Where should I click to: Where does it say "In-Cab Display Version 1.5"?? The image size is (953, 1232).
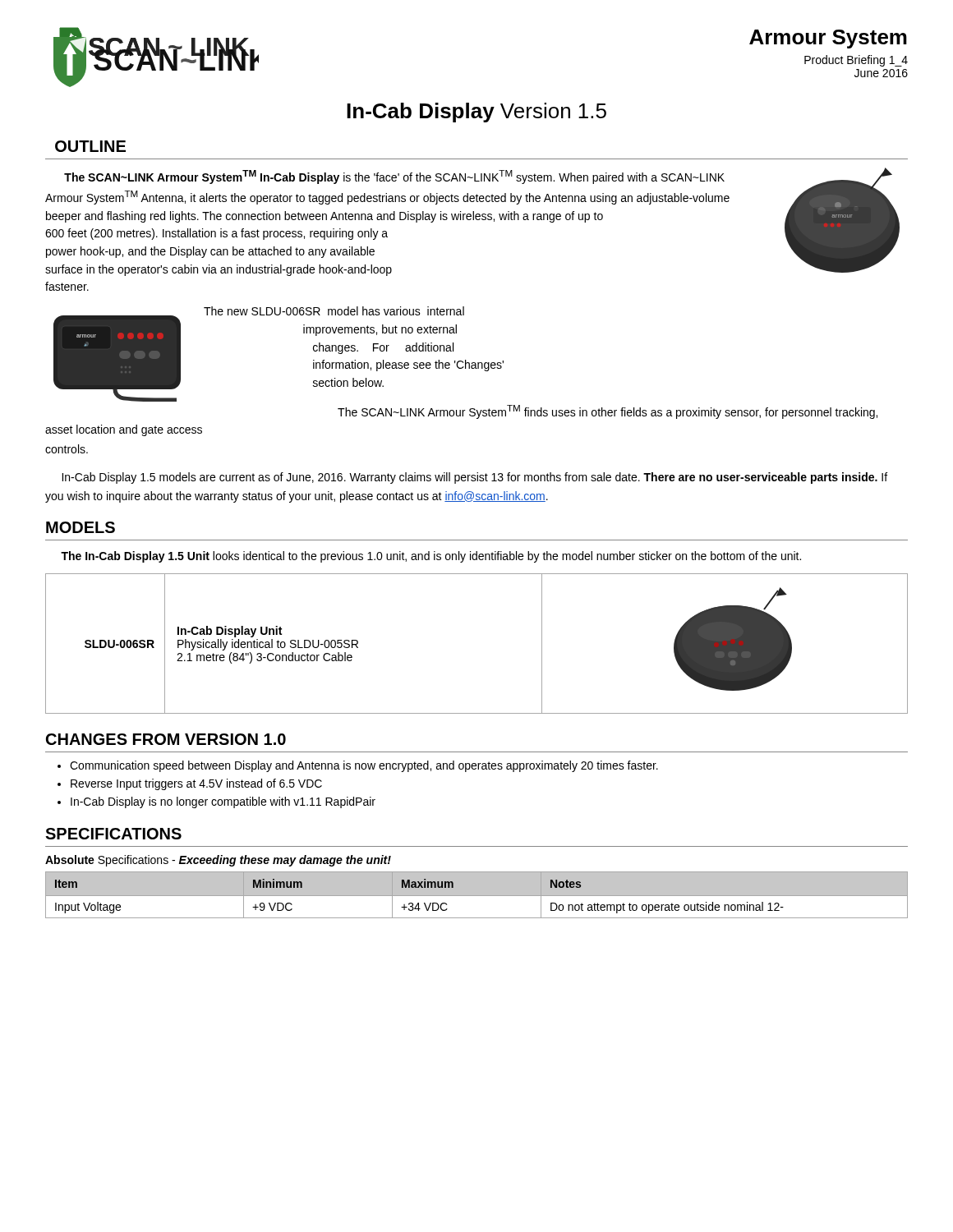(x=476, y=111)
